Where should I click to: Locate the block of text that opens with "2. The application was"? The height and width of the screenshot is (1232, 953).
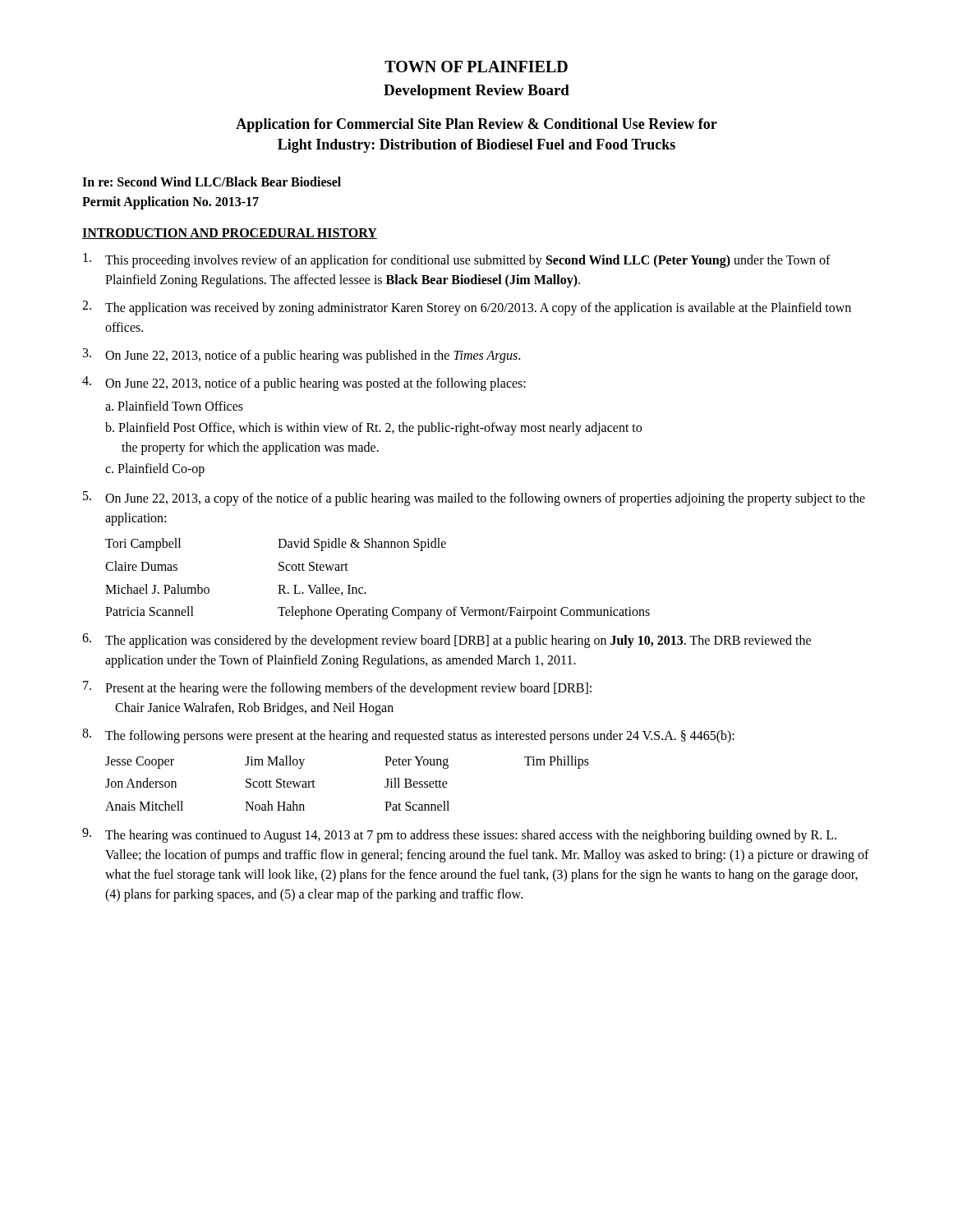pos(476,318)
